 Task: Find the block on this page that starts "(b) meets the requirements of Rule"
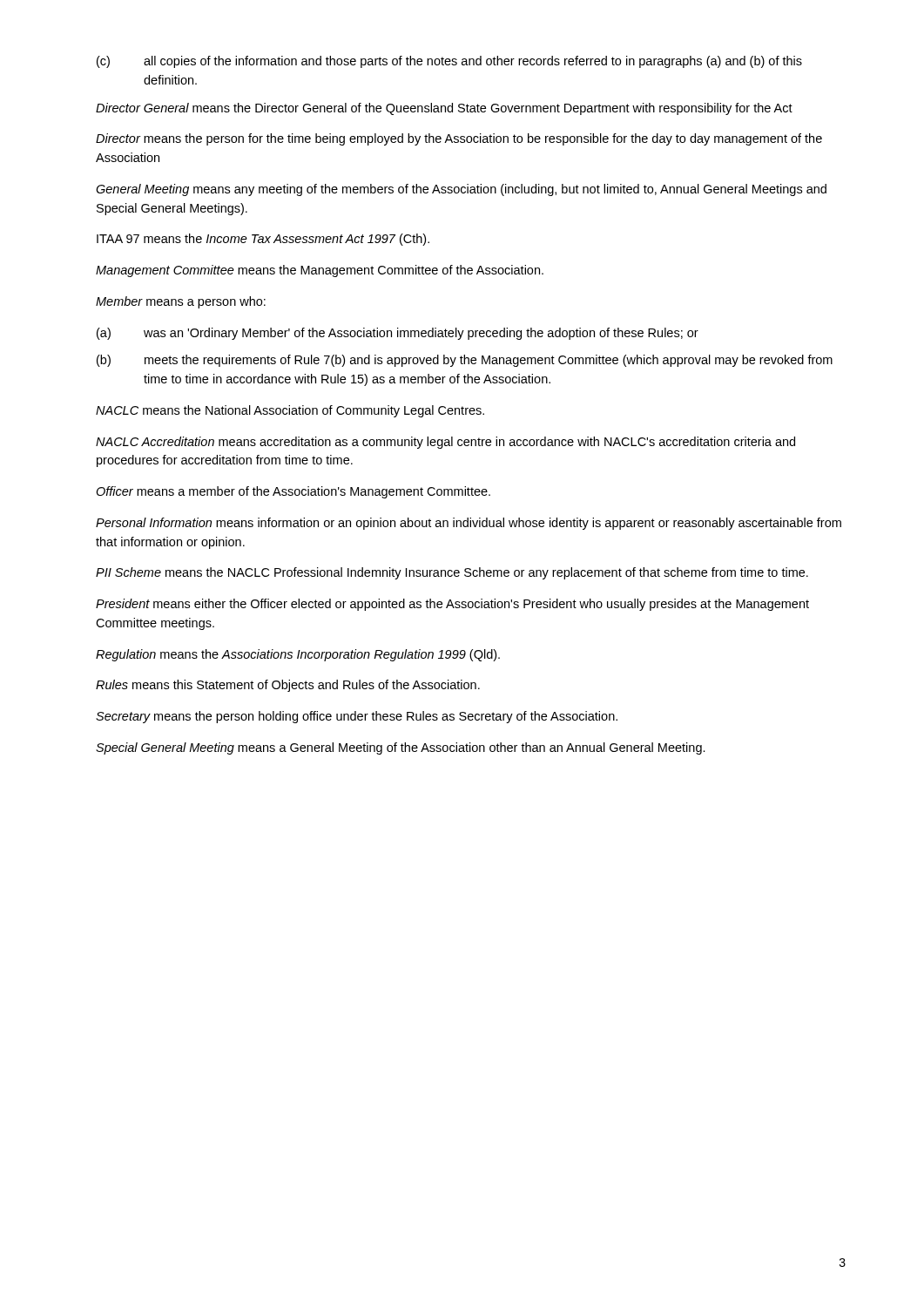click(x=471, y=370)
